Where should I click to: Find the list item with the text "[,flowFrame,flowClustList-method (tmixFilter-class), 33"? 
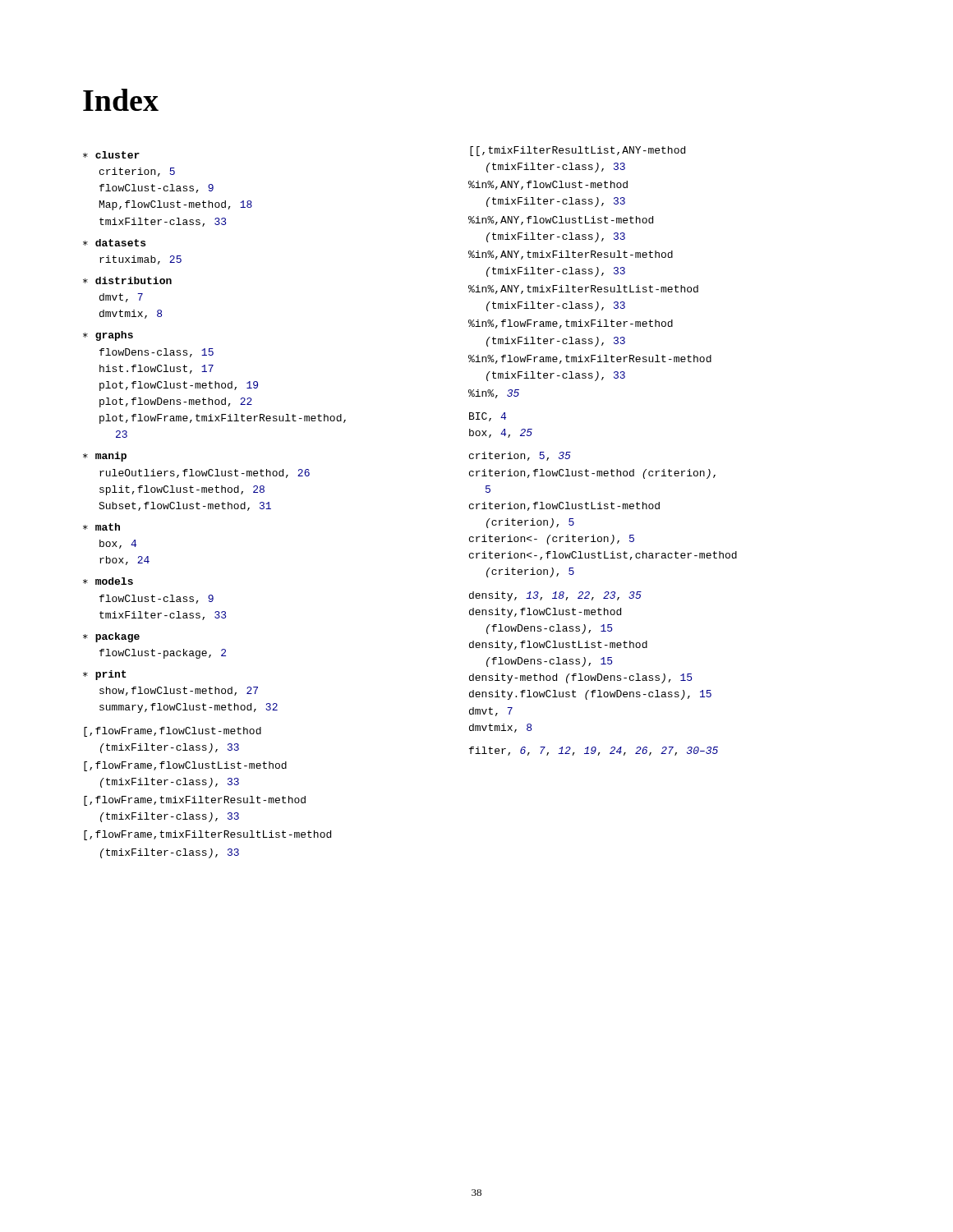185,774
